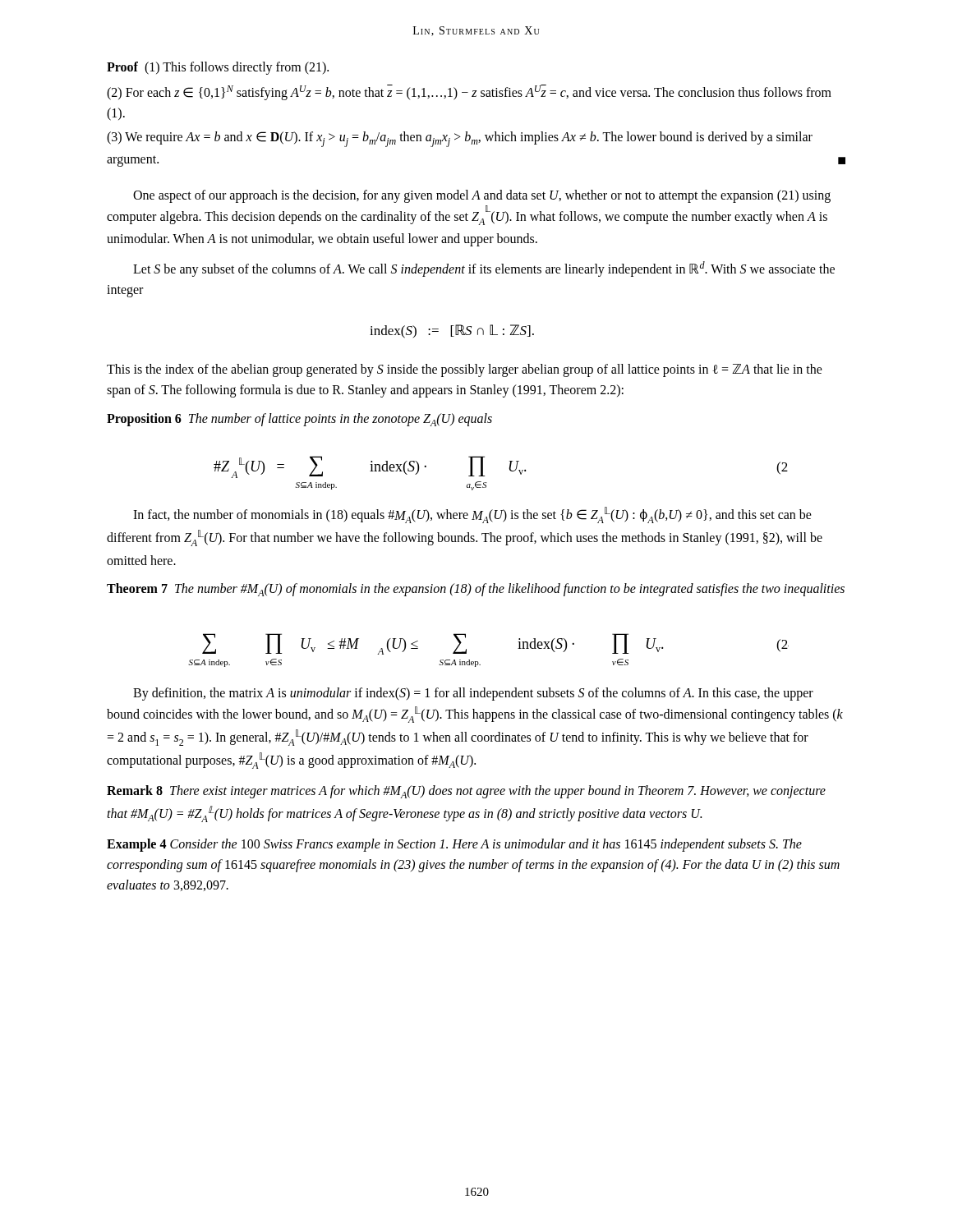Navigate to the block starting "This is the index of the abelian"
Screen dimensions: 1232x953
[x=476, y=380]
